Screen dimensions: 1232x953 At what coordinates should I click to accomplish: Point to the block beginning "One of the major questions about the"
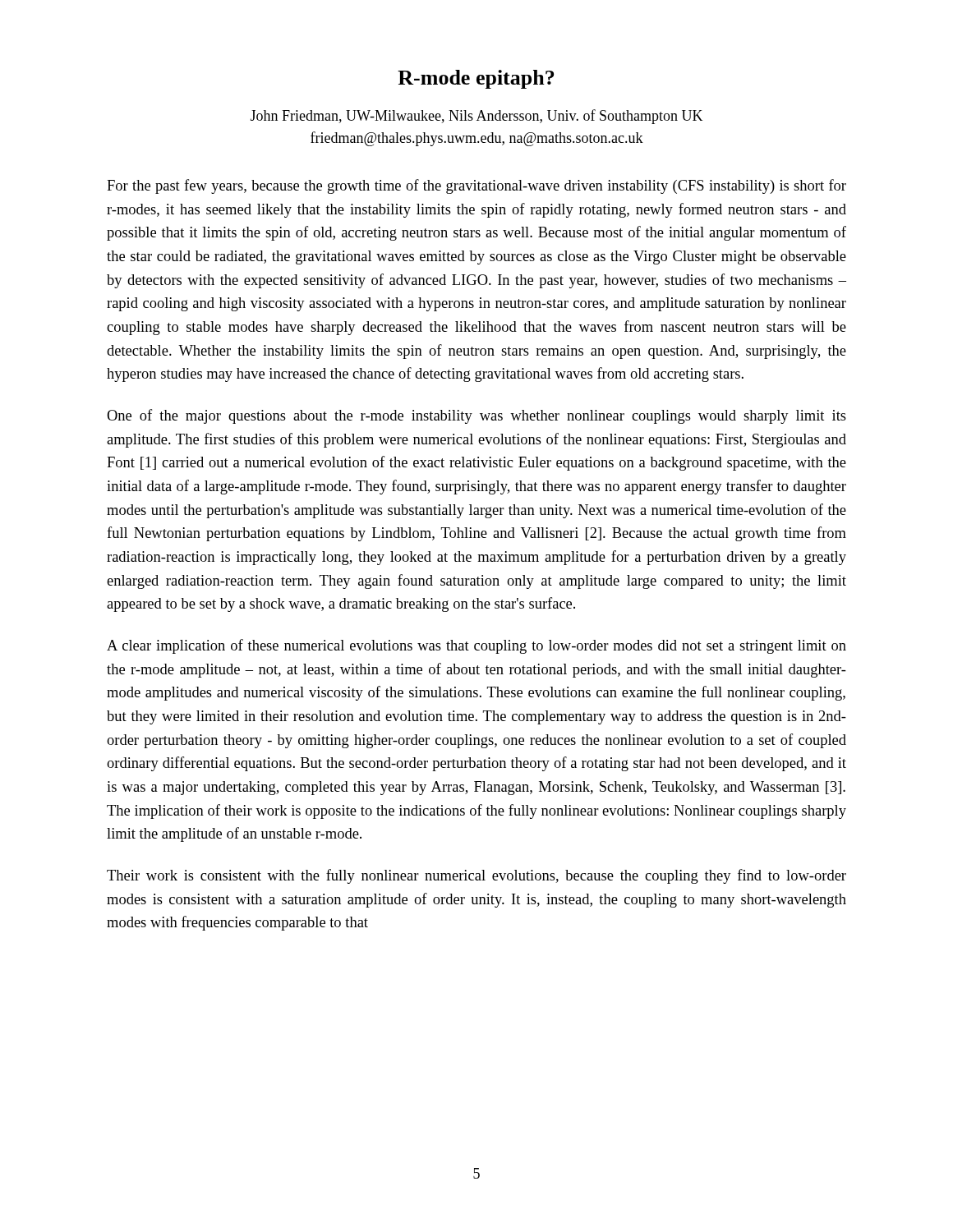click(x=476, y=510)
